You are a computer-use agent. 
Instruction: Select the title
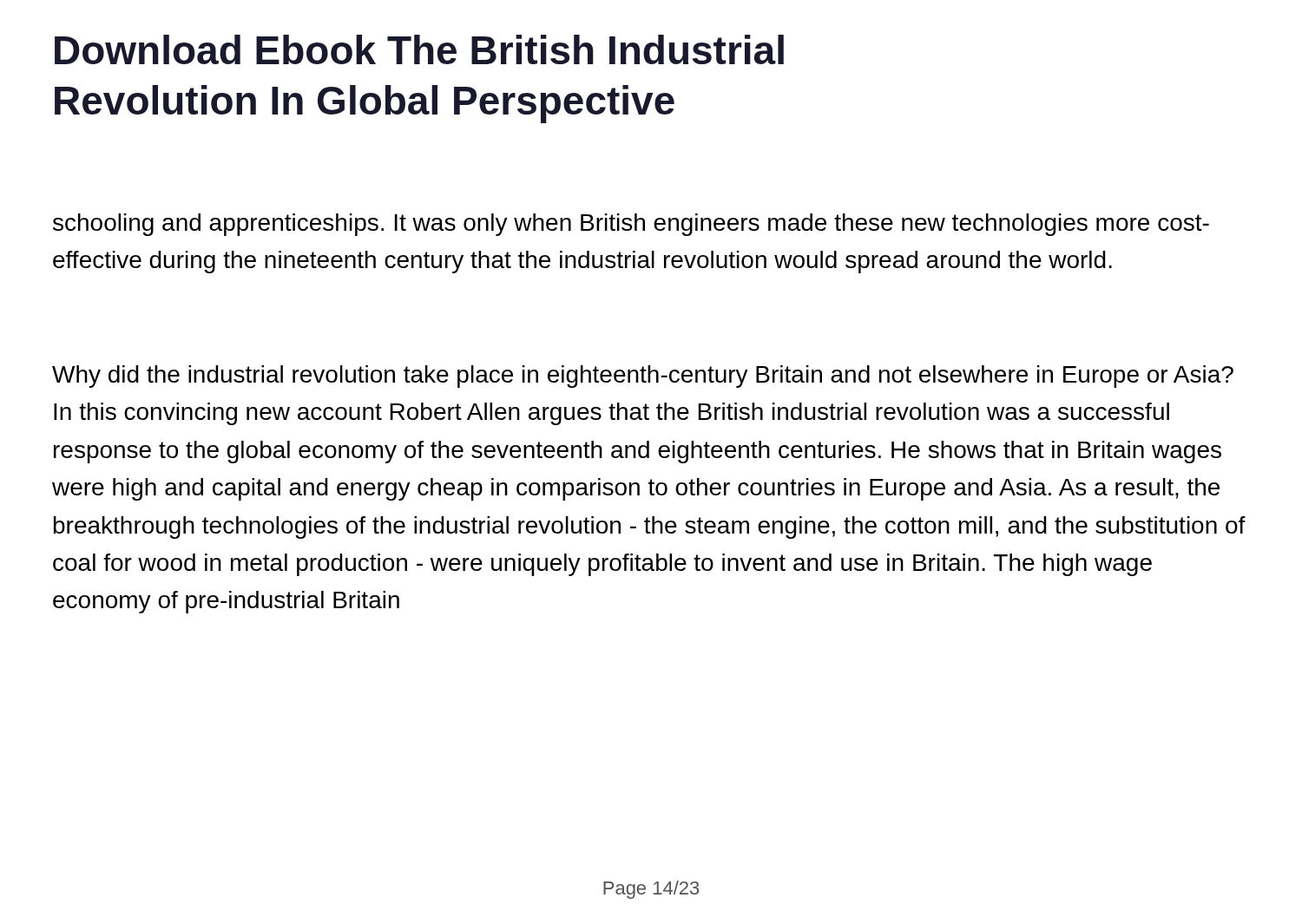click(651, 76)
